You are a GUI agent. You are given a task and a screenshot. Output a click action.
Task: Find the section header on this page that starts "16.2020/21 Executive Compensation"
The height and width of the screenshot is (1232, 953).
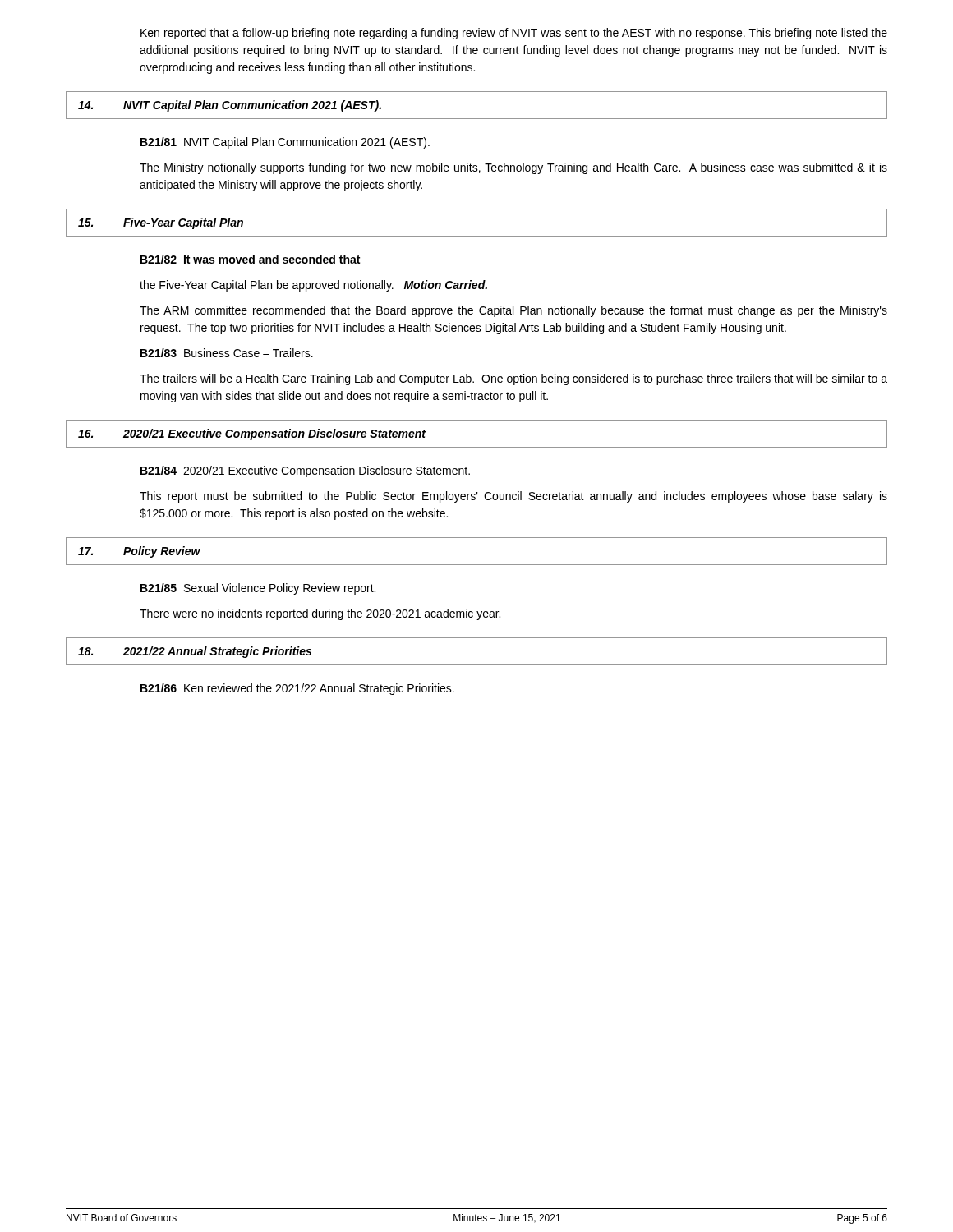tap(252, 434)
